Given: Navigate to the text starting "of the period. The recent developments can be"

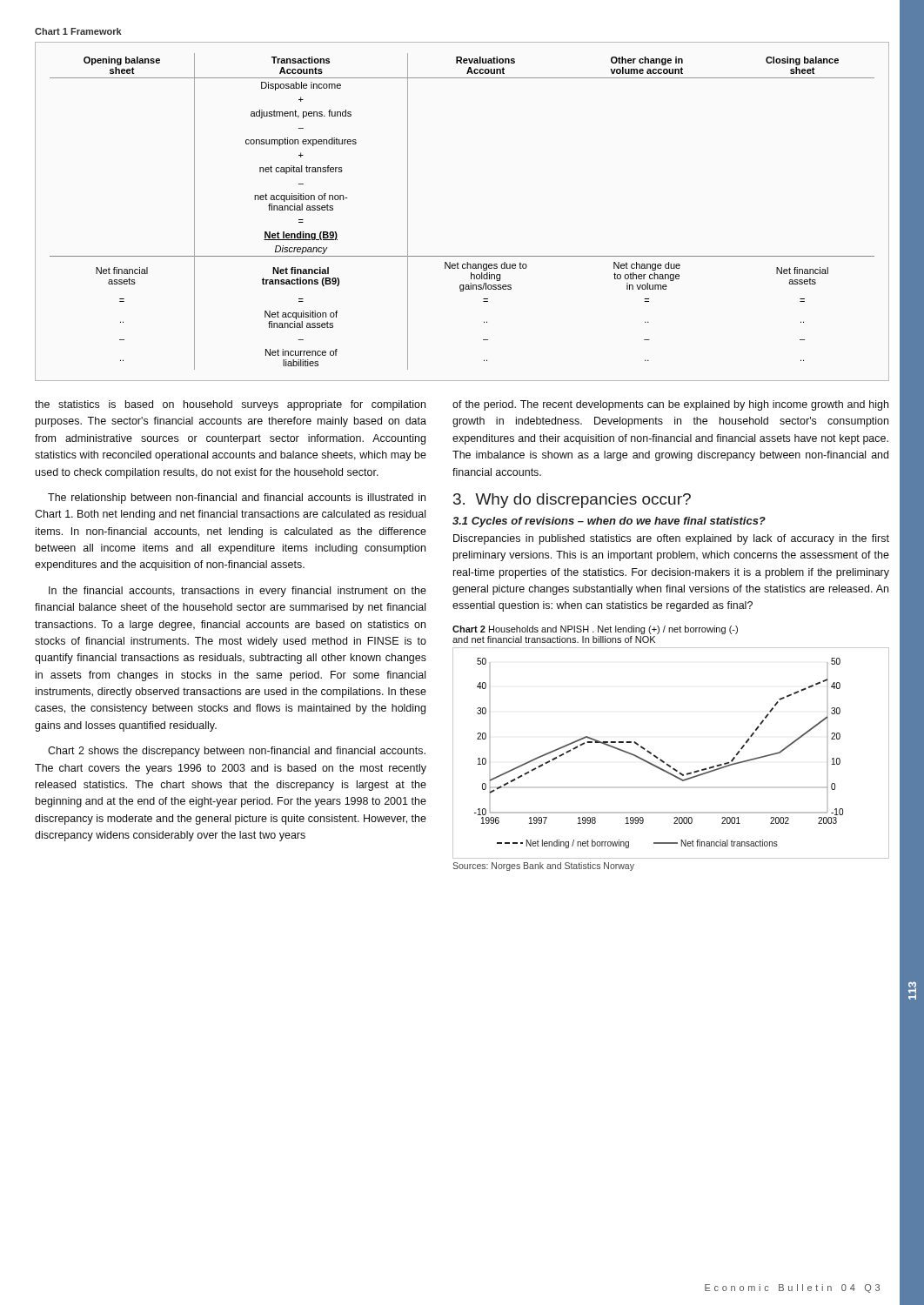Looking at the screenshot, I should click(671, 438).
